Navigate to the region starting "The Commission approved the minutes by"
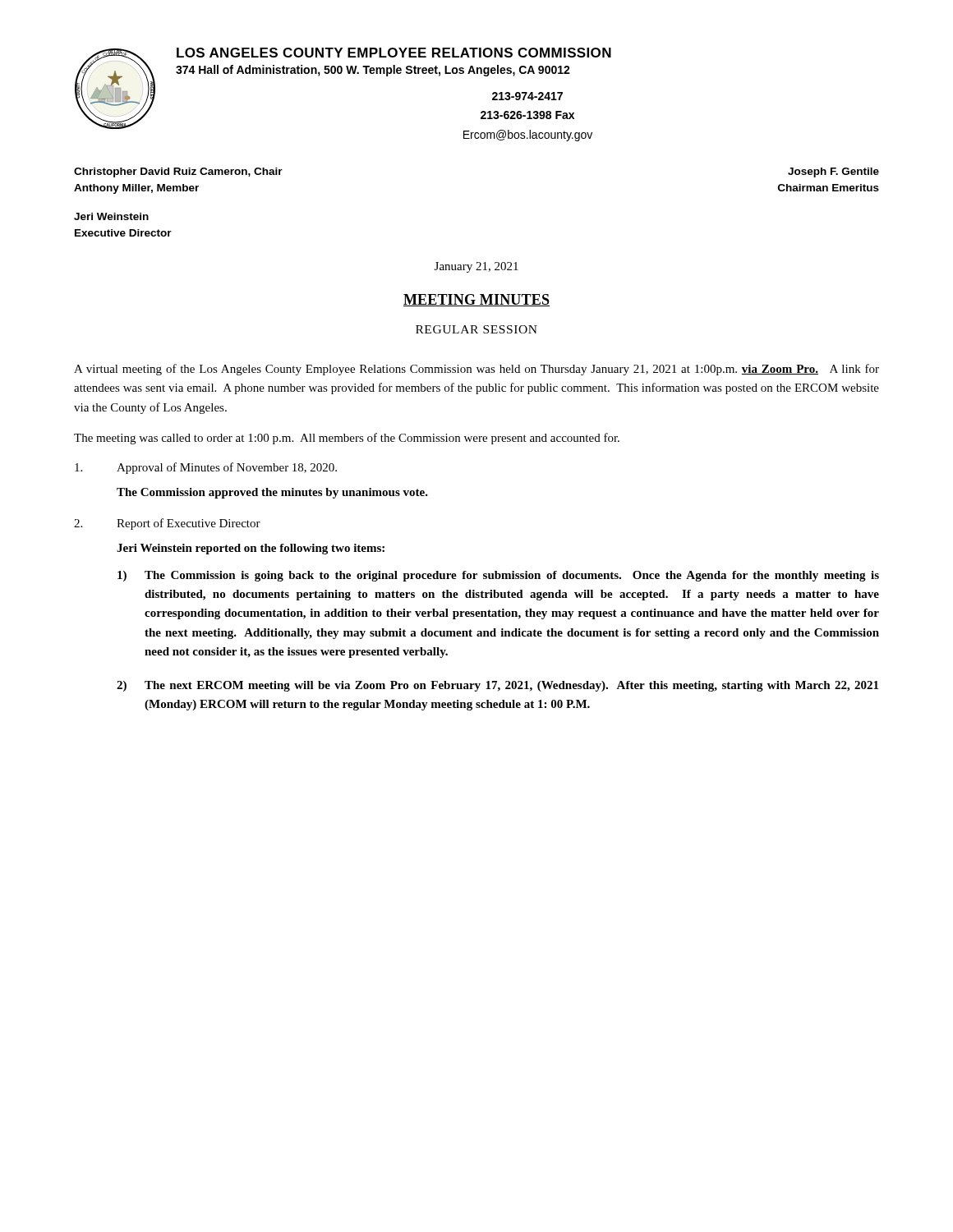The image size is (953, 1232). [272, 492]
